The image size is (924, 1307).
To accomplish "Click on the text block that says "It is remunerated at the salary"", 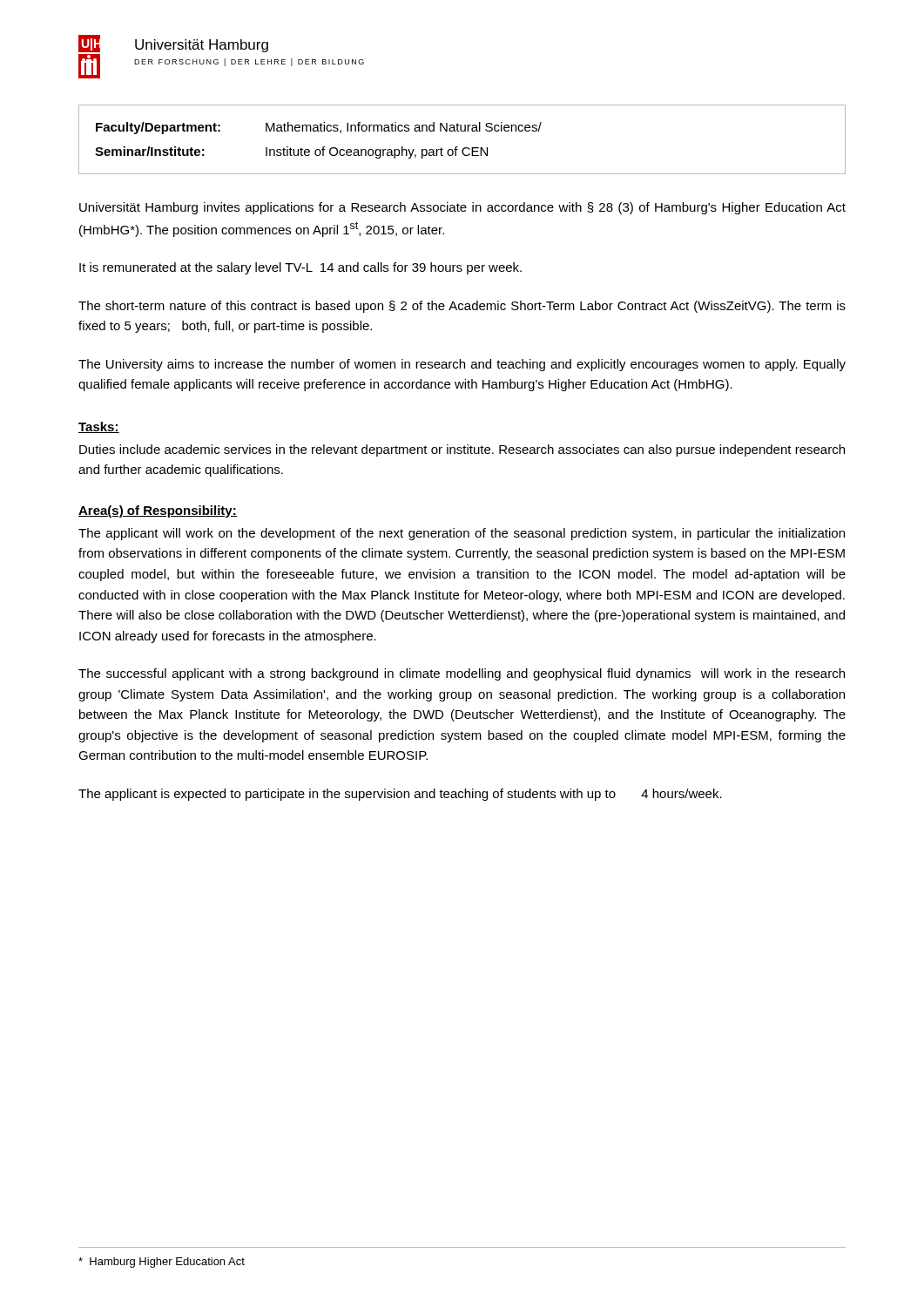I will (301, 267).
